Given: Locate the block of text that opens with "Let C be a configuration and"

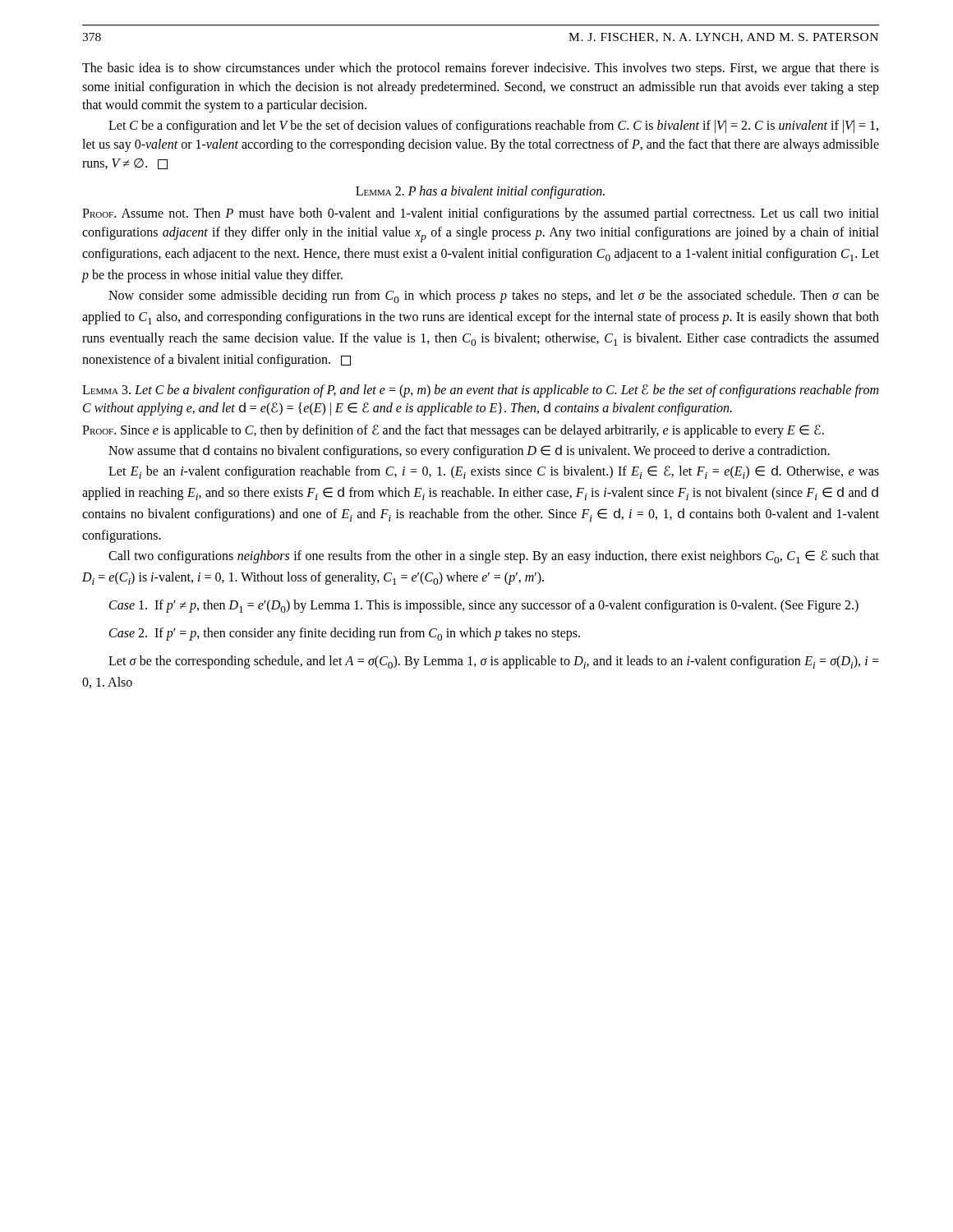Looking at the screenshot, I should tap(481, 145).
